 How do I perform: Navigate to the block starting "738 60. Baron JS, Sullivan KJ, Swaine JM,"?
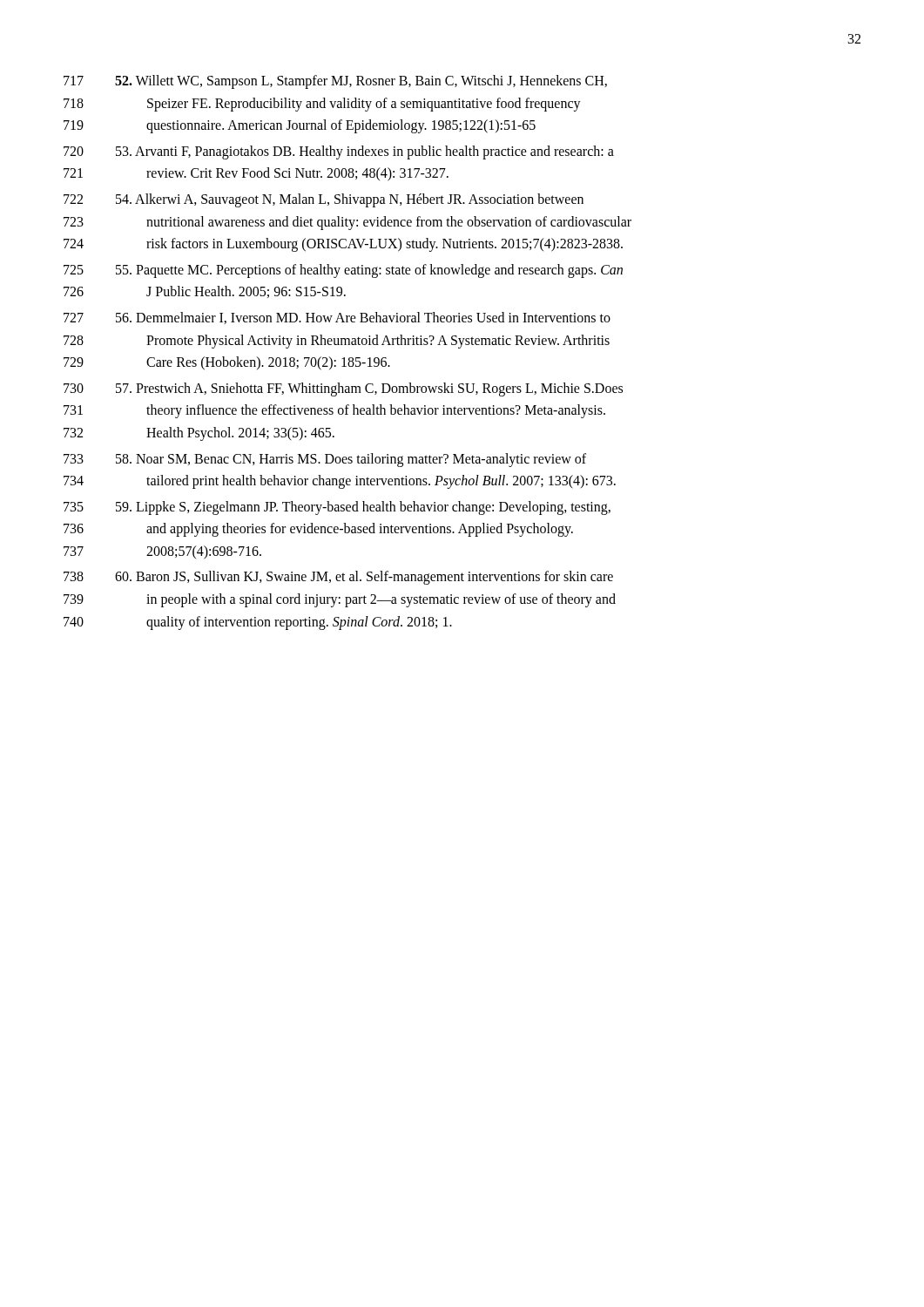(462, 599)
